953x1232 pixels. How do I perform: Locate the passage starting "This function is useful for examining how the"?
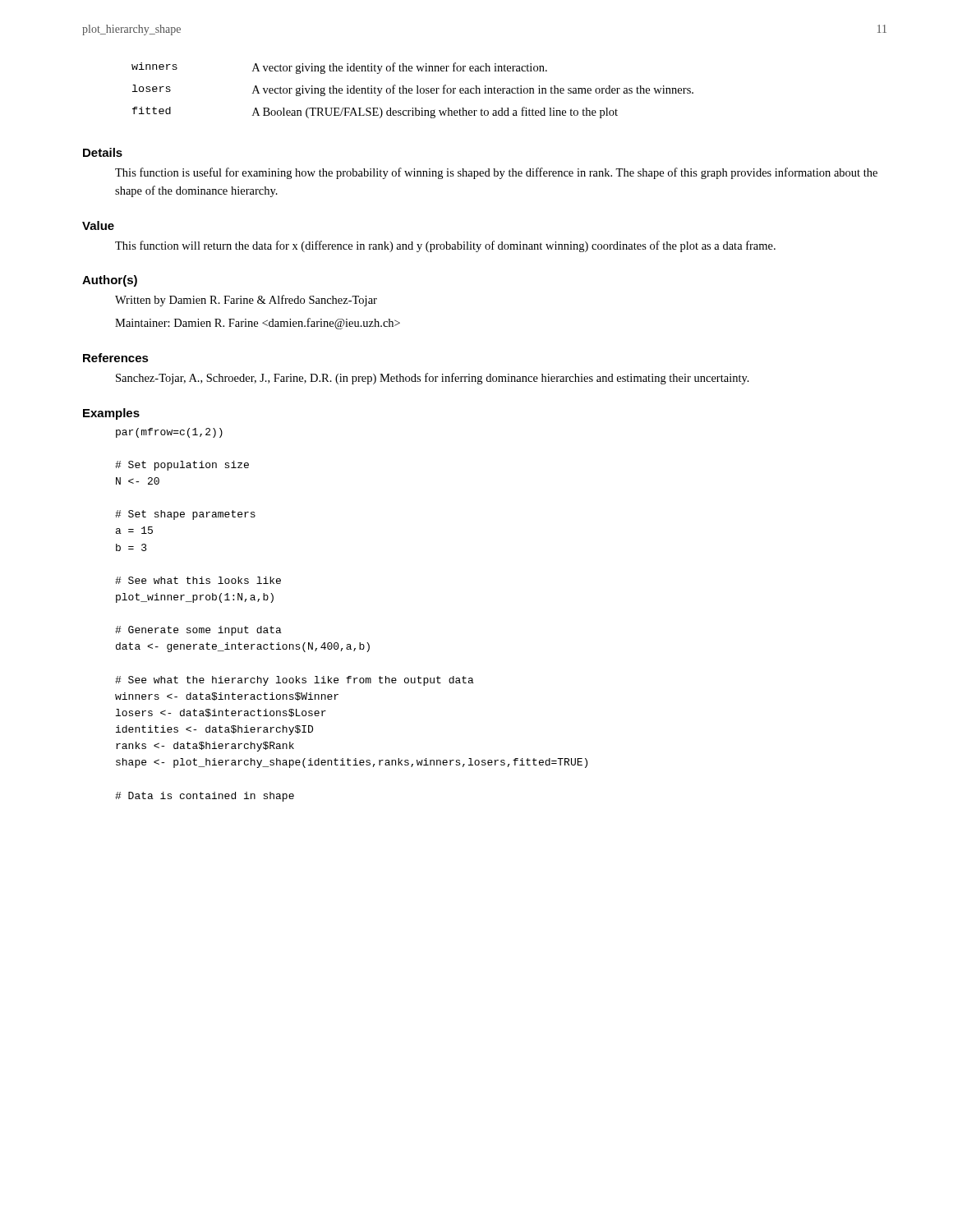(x=496, y=181)
